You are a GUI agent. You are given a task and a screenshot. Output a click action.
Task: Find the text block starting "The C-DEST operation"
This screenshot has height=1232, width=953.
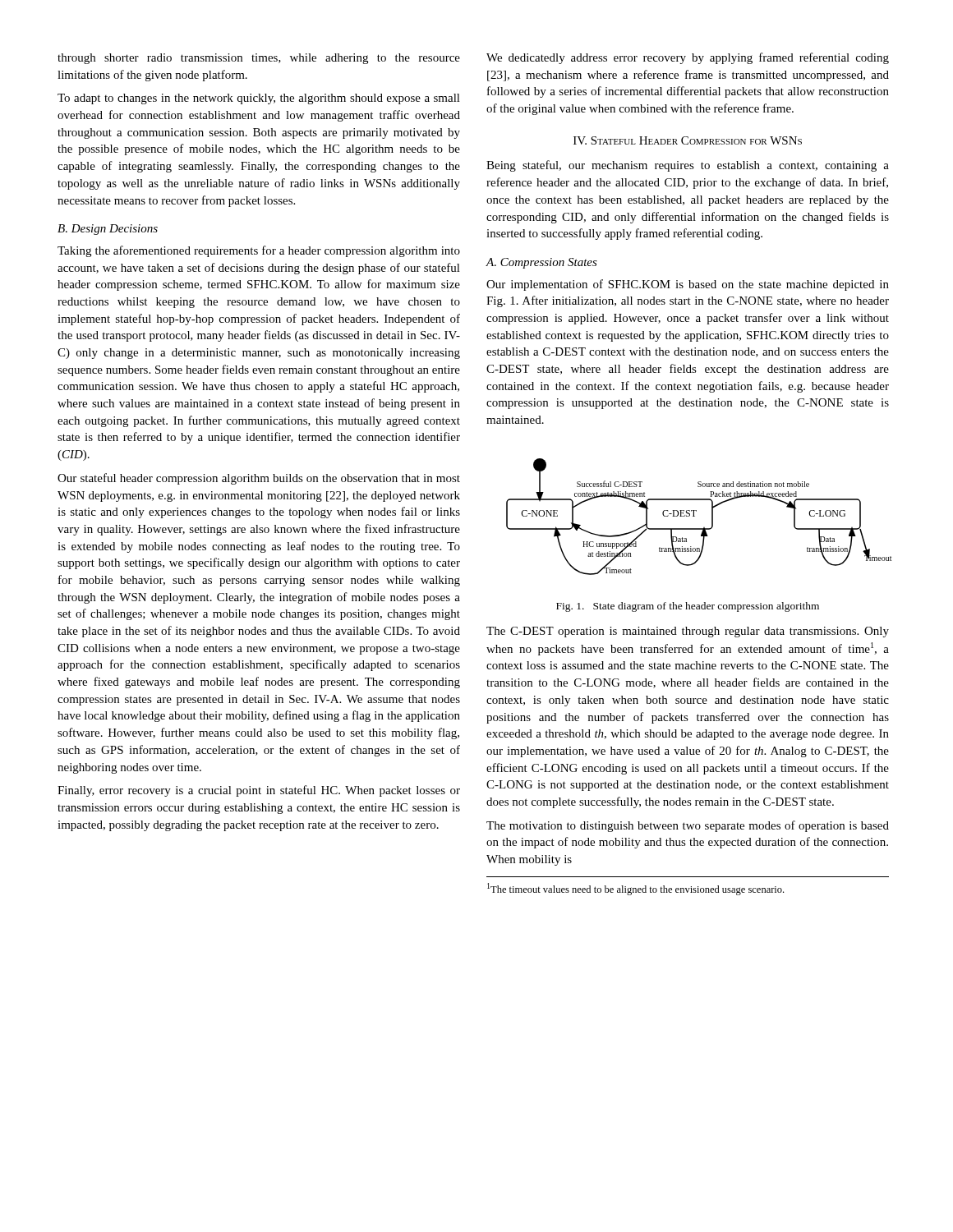point(688,745)
